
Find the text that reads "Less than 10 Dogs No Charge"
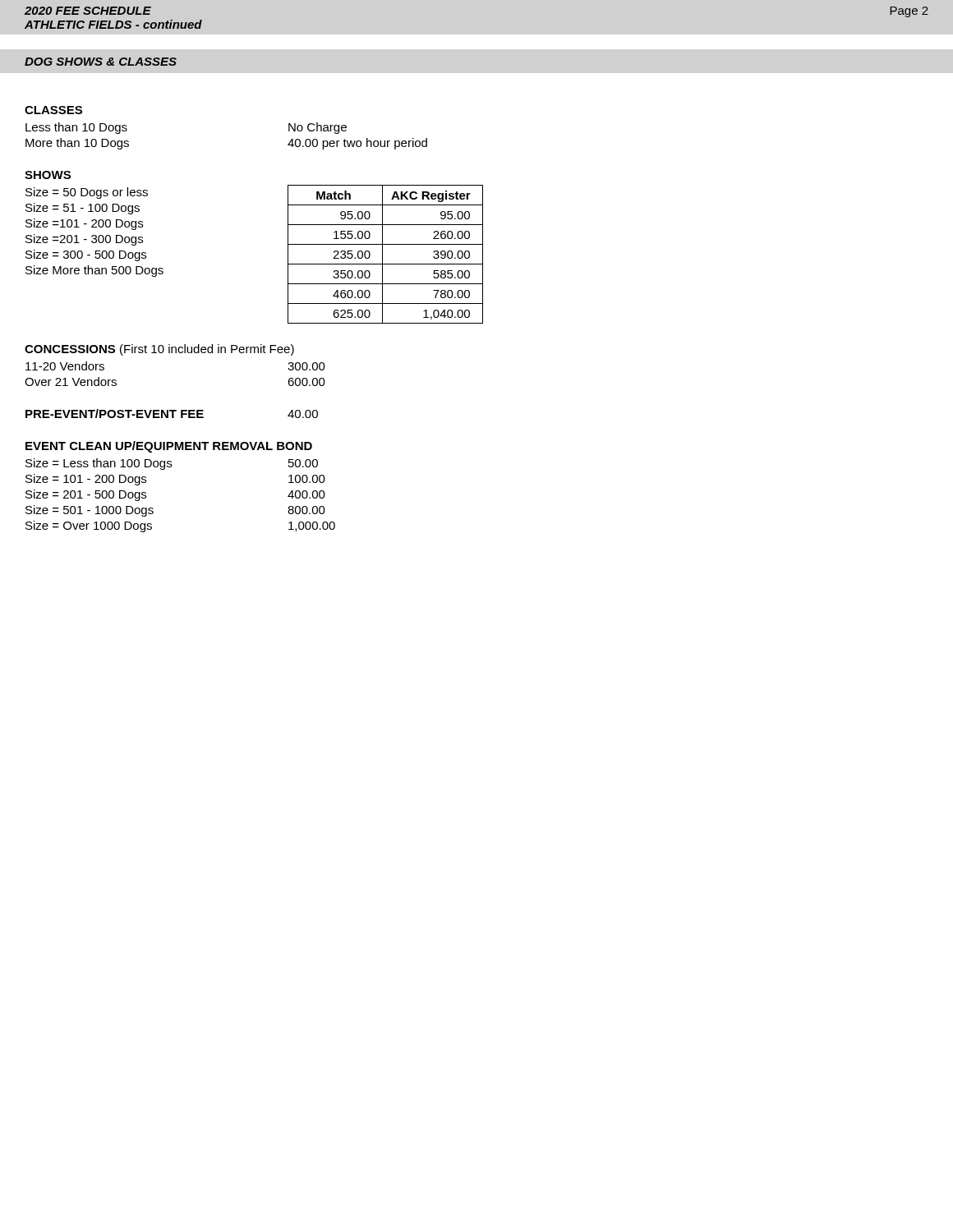coord(296,127)
